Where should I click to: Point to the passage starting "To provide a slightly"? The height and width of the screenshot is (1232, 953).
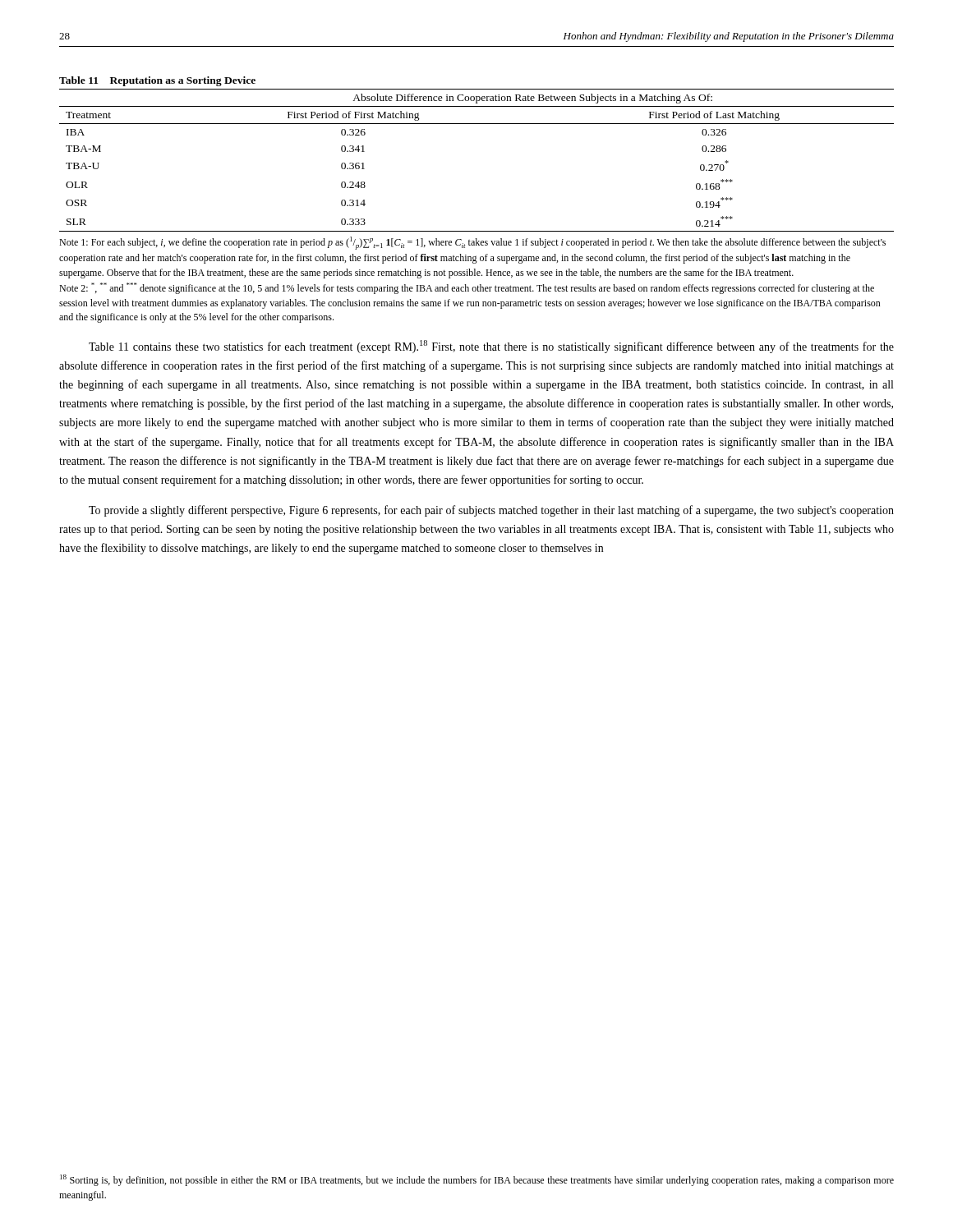tap(476, 529)
